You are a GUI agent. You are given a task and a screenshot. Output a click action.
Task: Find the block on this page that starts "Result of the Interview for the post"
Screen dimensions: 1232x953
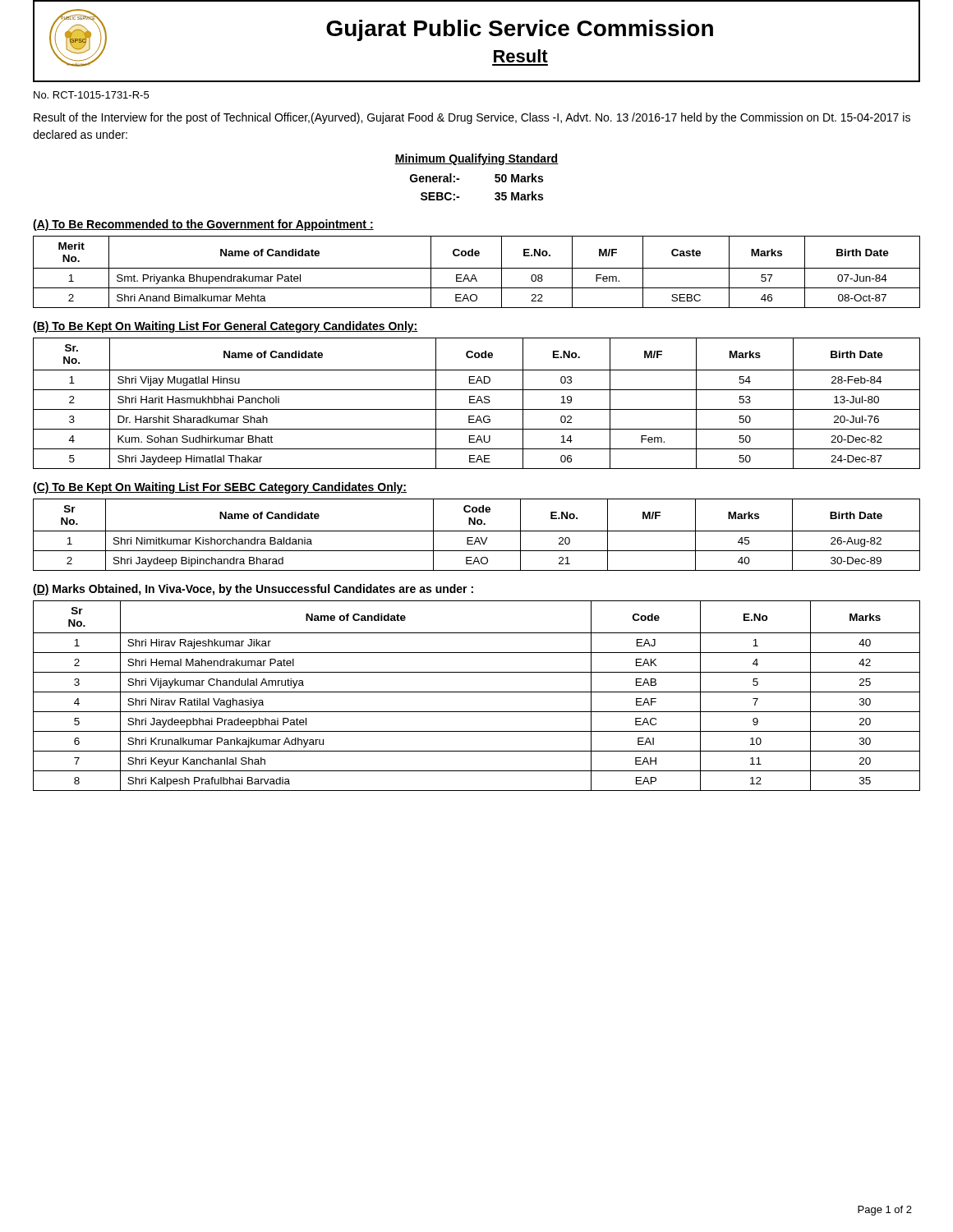pyautogui.click(x=472, y=126)
